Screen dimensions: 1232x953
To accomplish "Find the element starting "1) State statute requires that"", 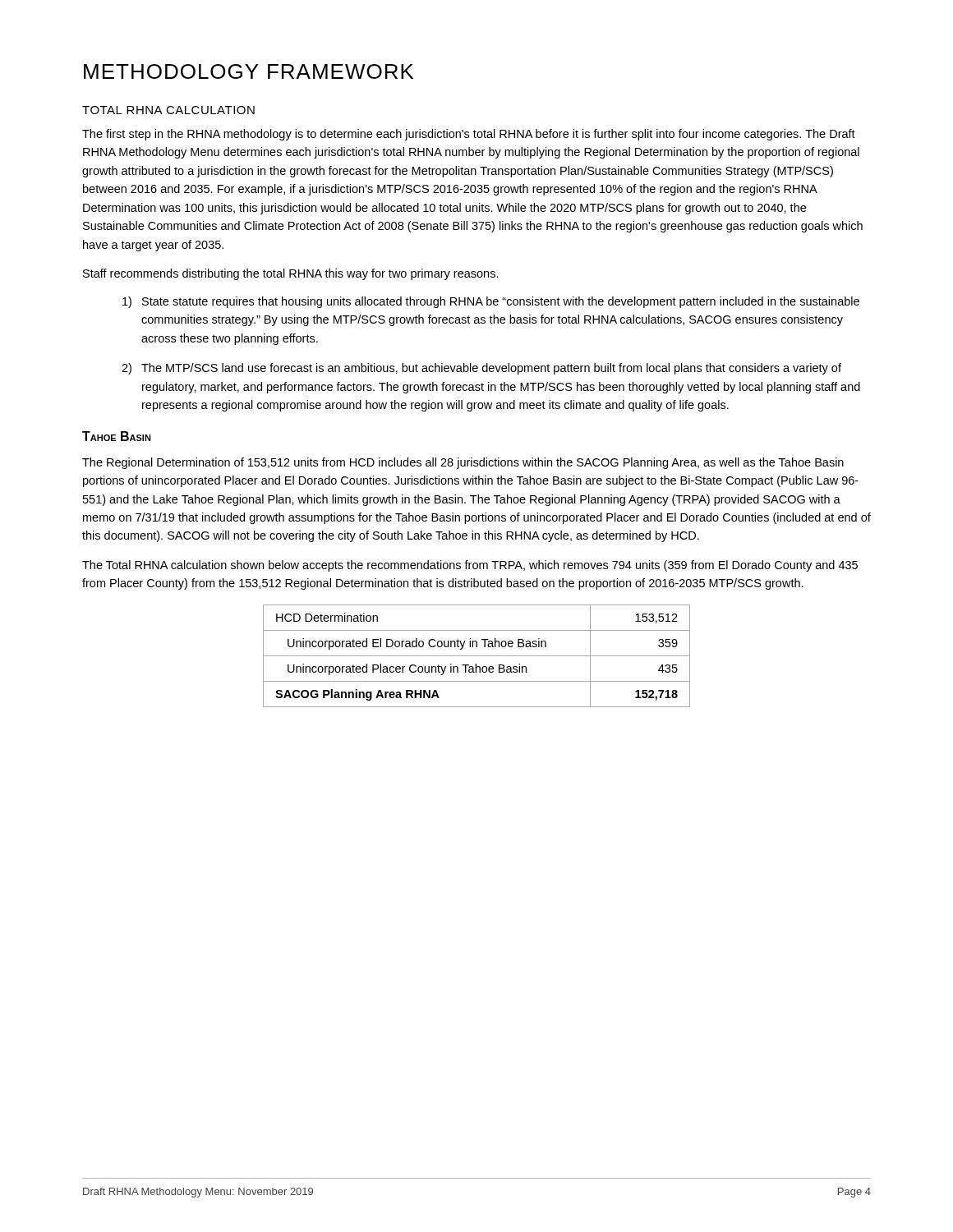I will pyautogui.click(x=496, y=320).
